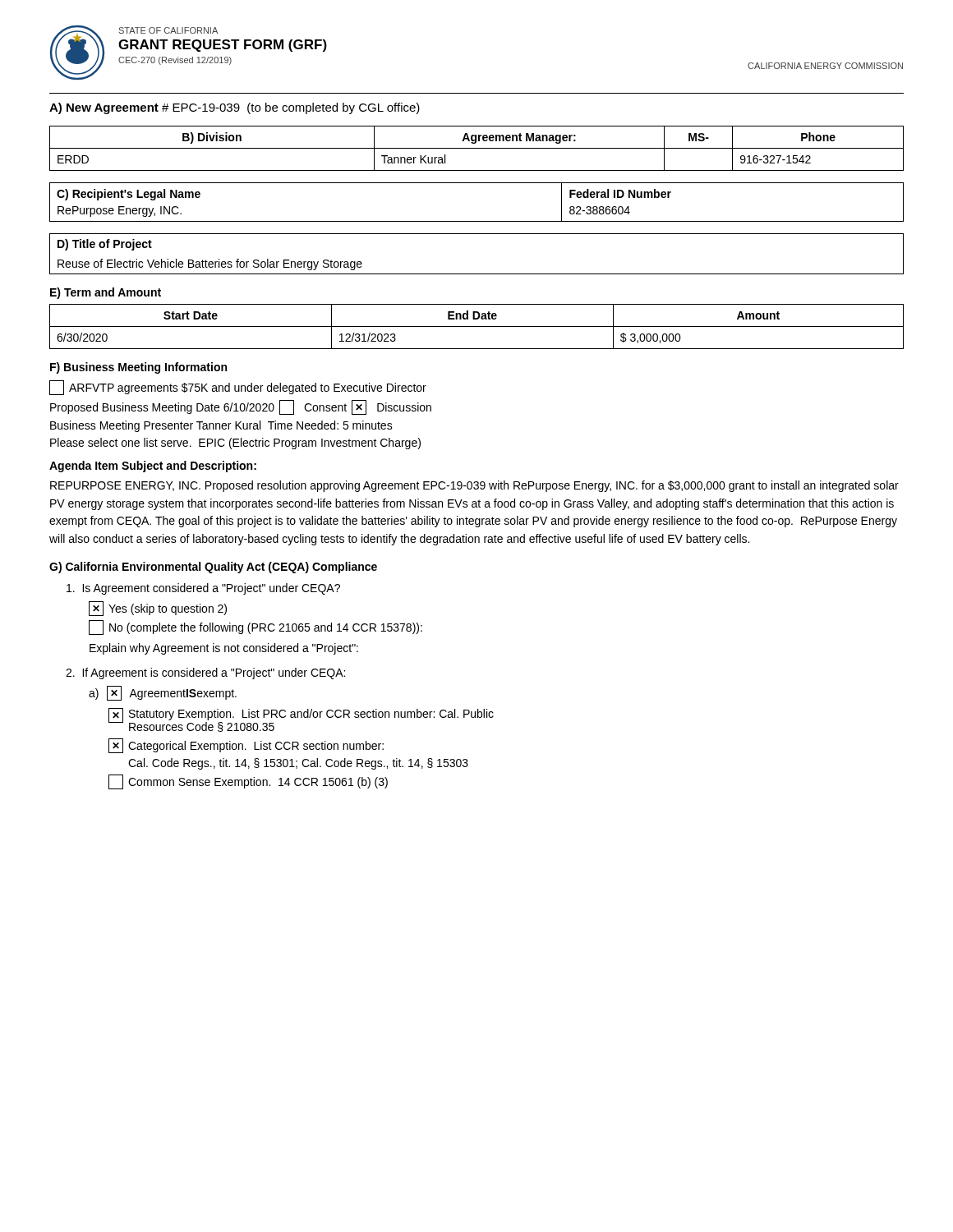Click the passage that begins "Cal. Code Regs., tit. 14, §"

[x=298, y=763]
